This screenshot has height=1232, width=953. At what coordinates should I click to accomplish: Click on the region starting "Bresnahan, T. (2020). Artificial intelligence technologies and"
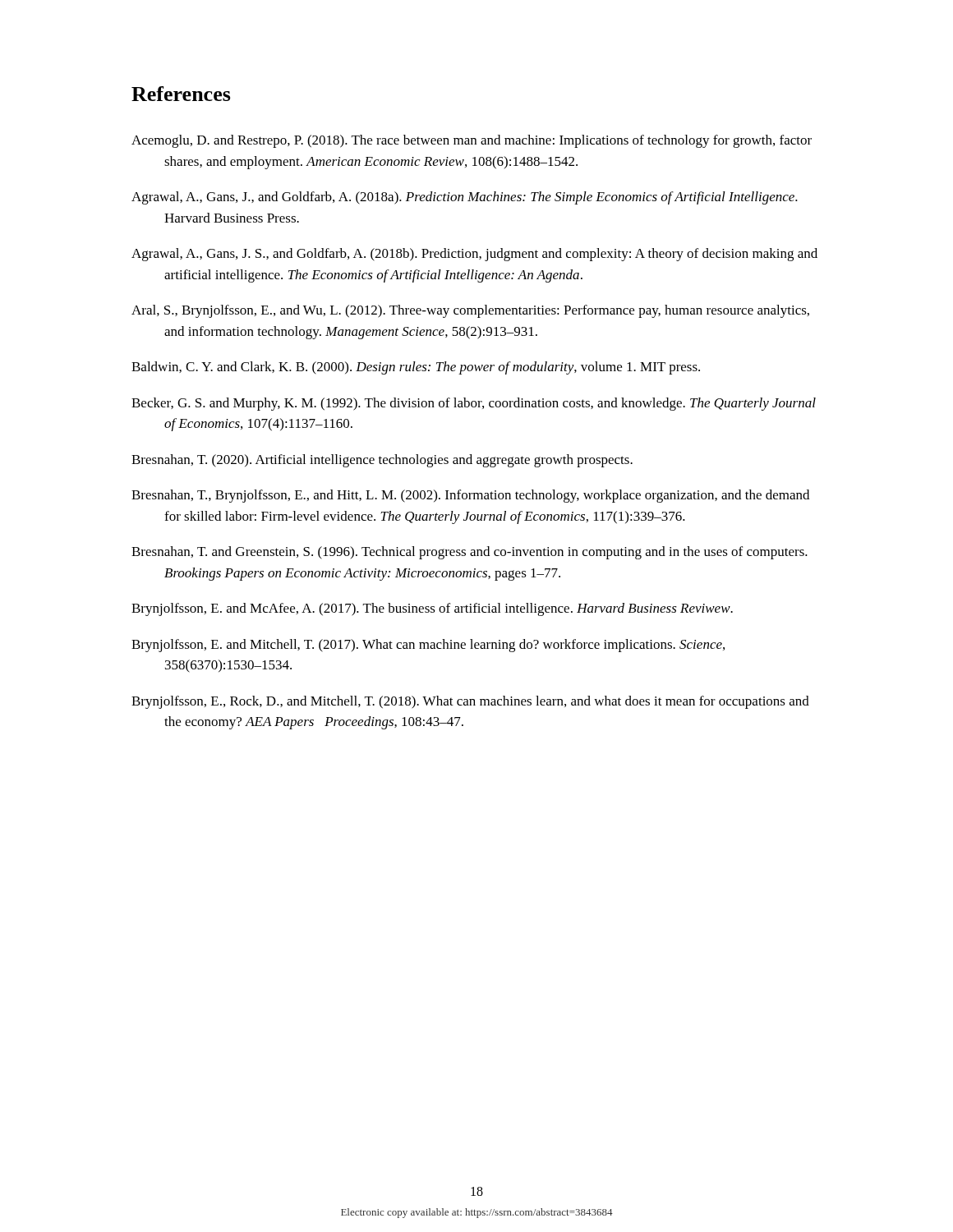tap(382, 459)
